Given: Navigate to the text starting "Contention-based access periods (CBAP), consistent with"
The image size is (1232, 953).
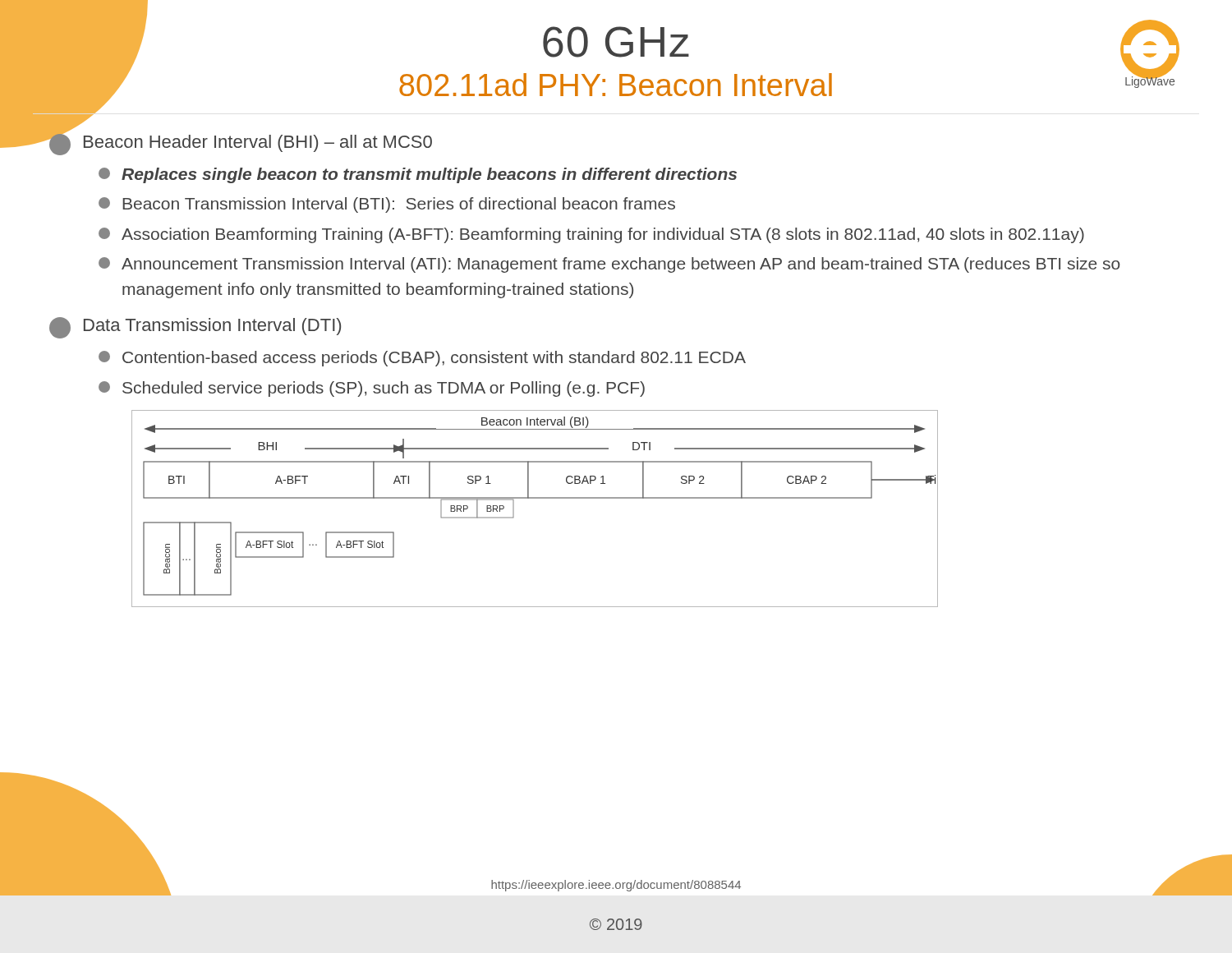Looking at the screenshot, I should [422, 358].
